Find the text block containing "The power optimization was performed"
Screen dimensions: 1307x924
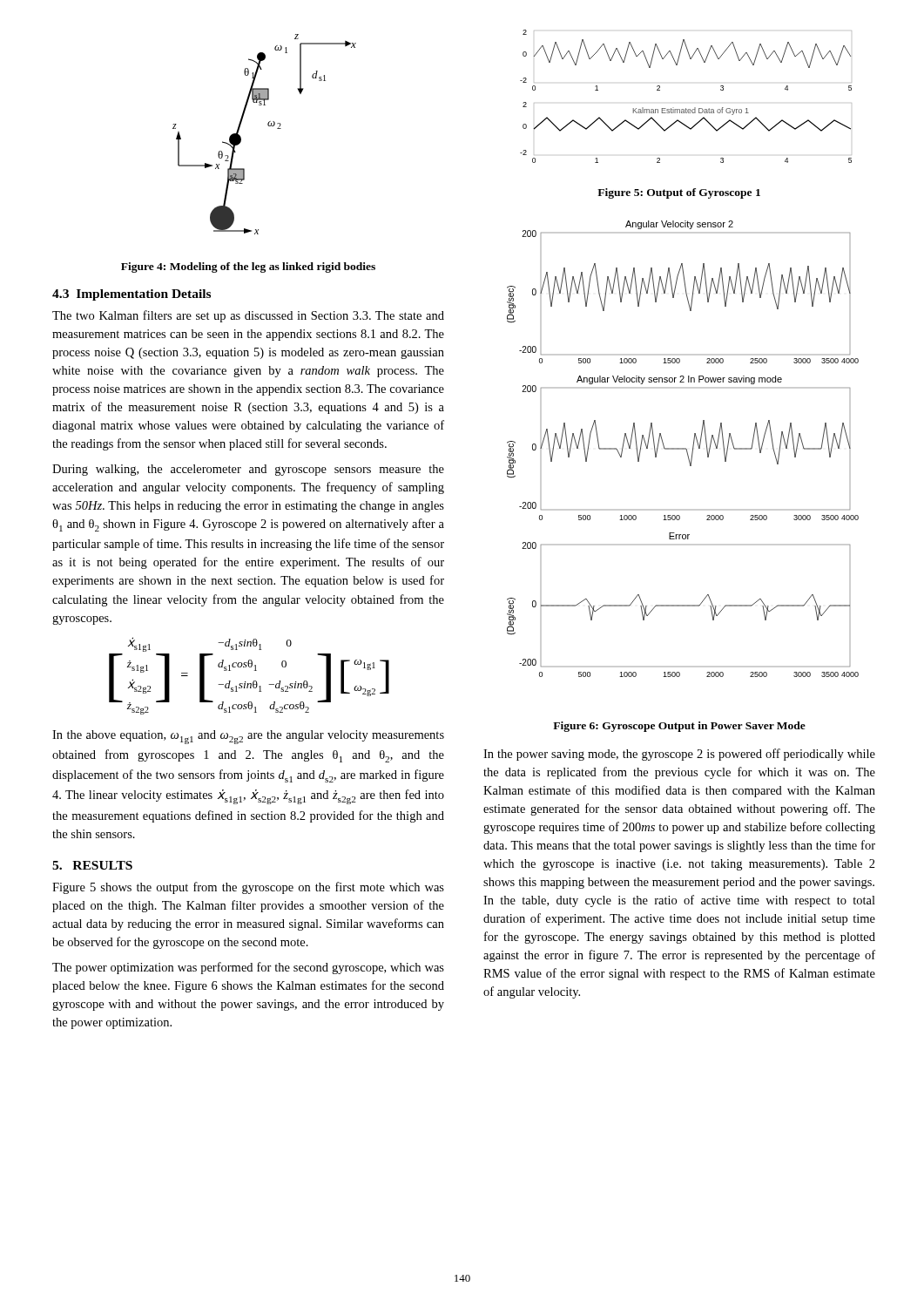248,995
